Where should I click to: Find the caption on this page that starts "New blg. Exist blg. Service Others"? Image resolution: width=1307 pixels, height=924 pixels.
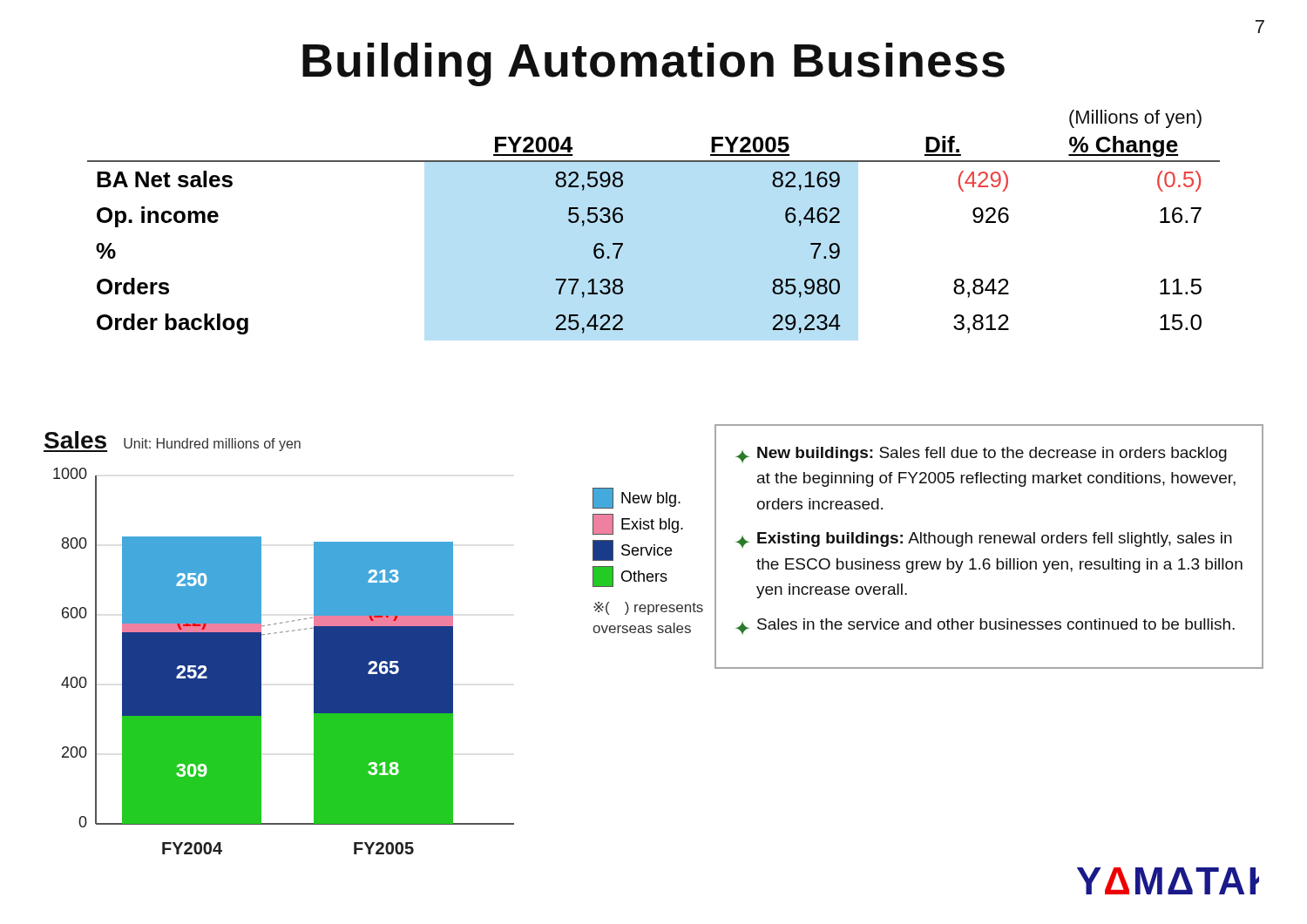point(648,563)
